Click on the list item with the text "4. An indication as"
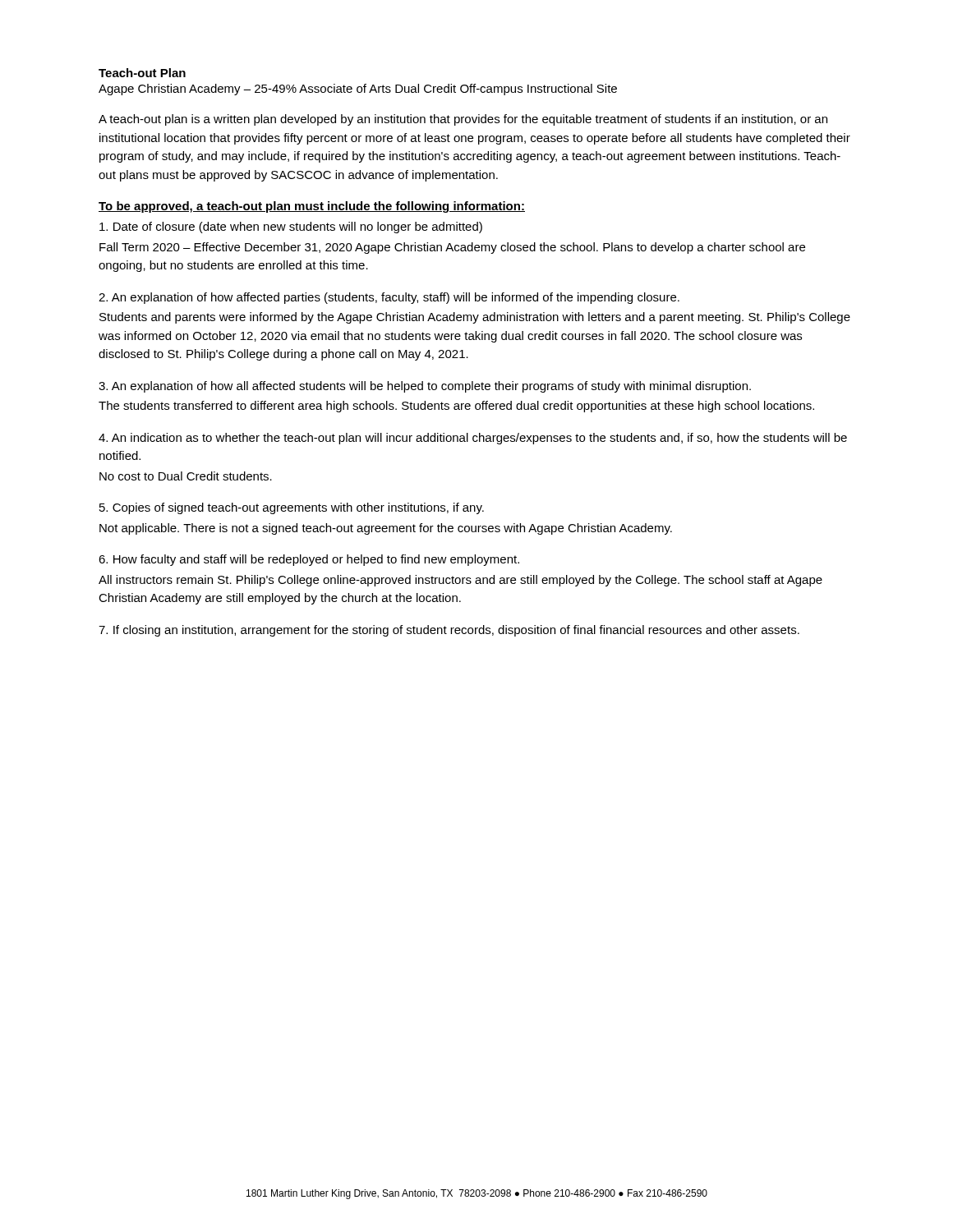953x1232 pixels. (473, 439)
